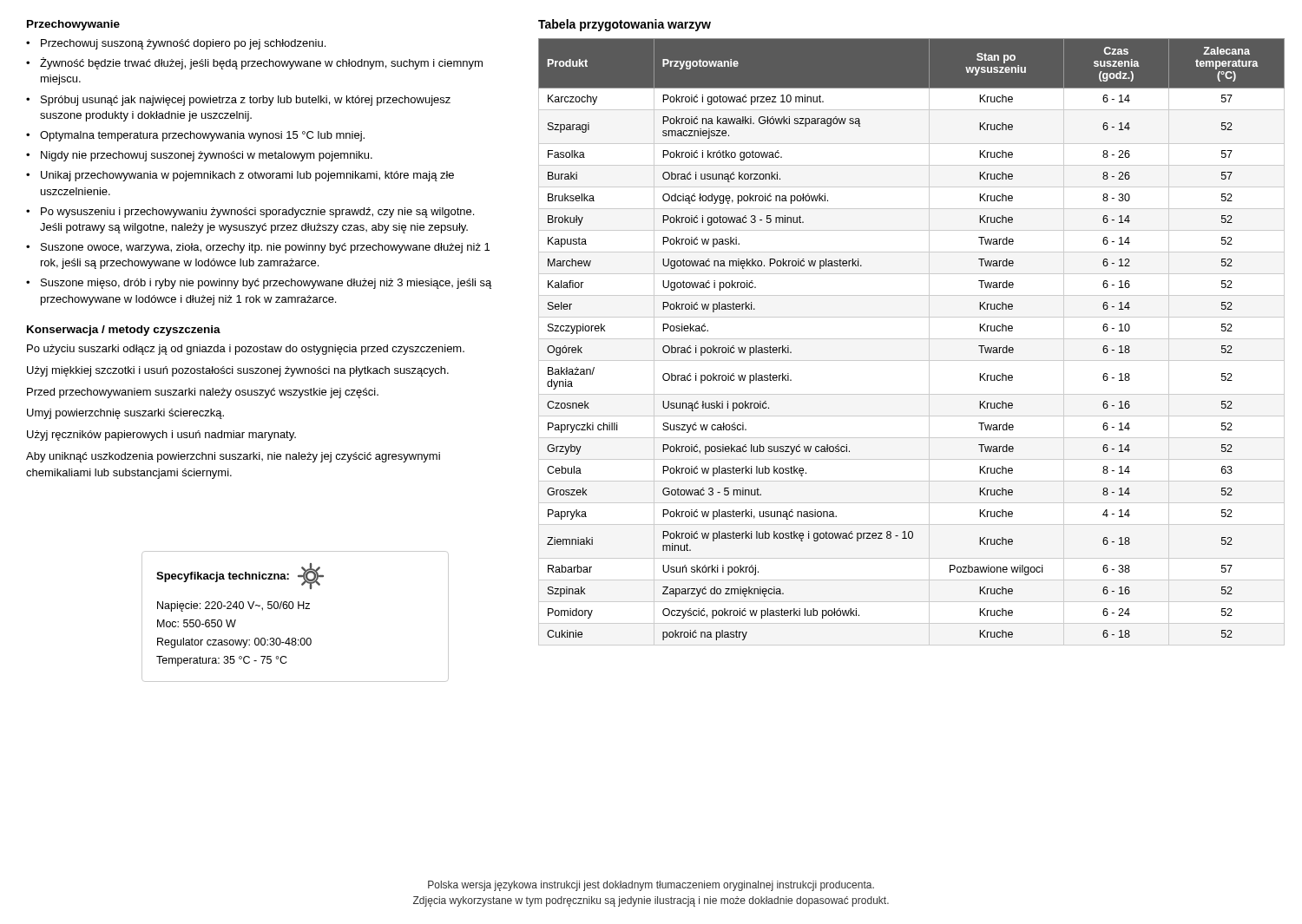
Task: Find "Umyj powierzchnię suszarki ściereczką." on this page
Action: point(125,413)
